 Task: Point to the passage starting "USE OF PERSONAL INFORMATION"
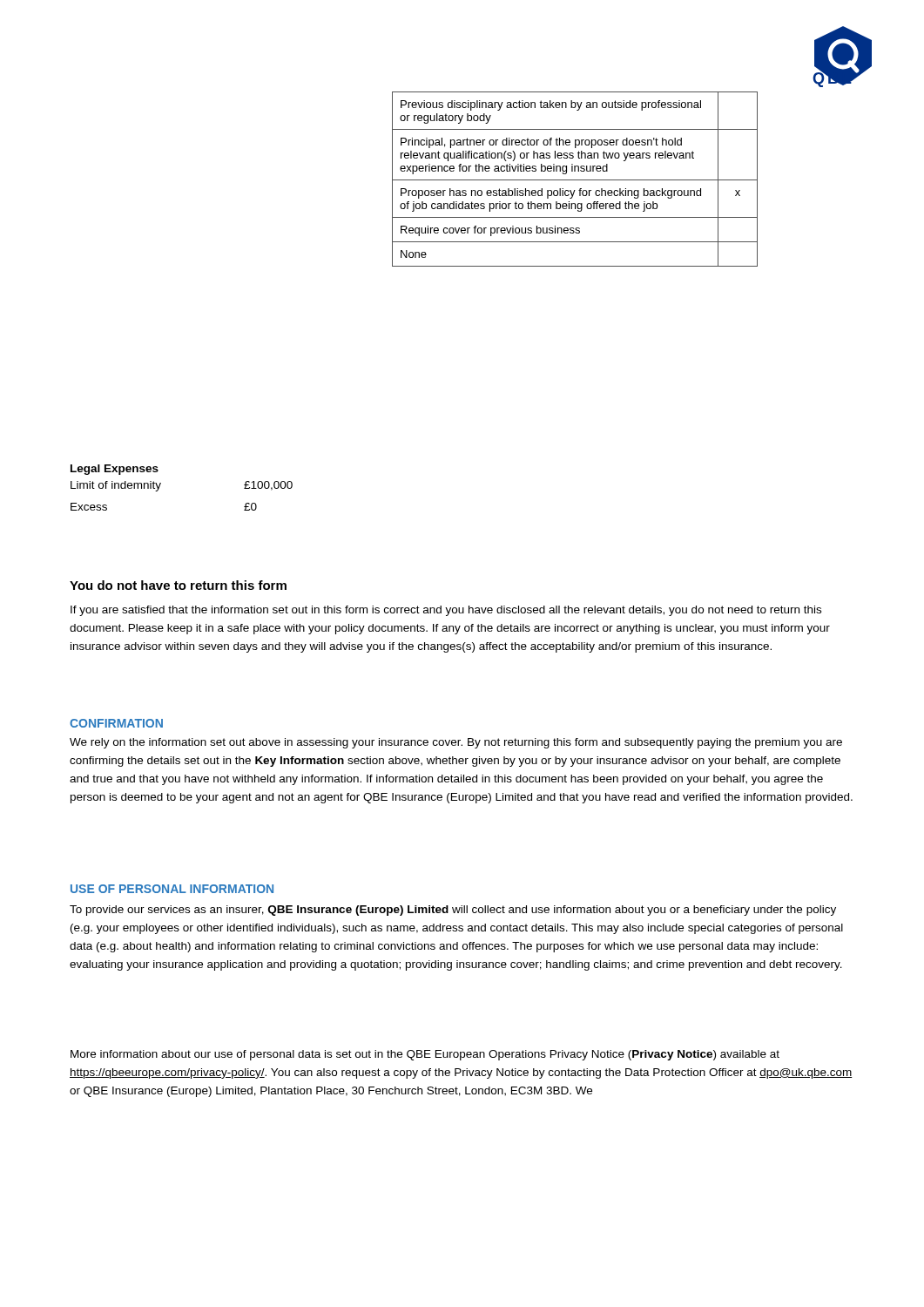[172, 889]
